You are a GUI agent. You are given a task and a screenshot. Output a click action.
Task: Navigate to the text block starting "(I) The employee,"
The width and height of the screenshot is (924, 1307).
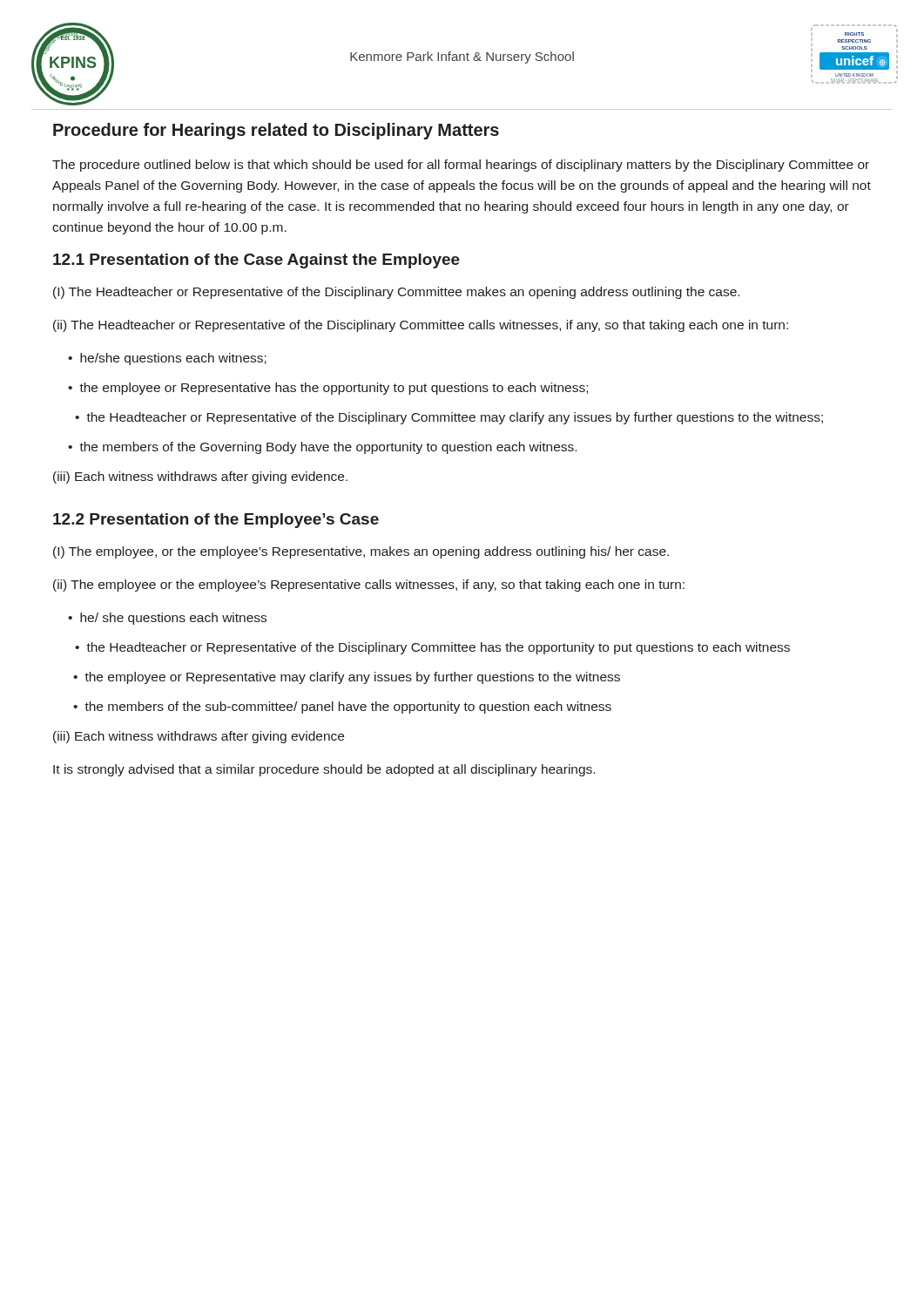(361, 551)
